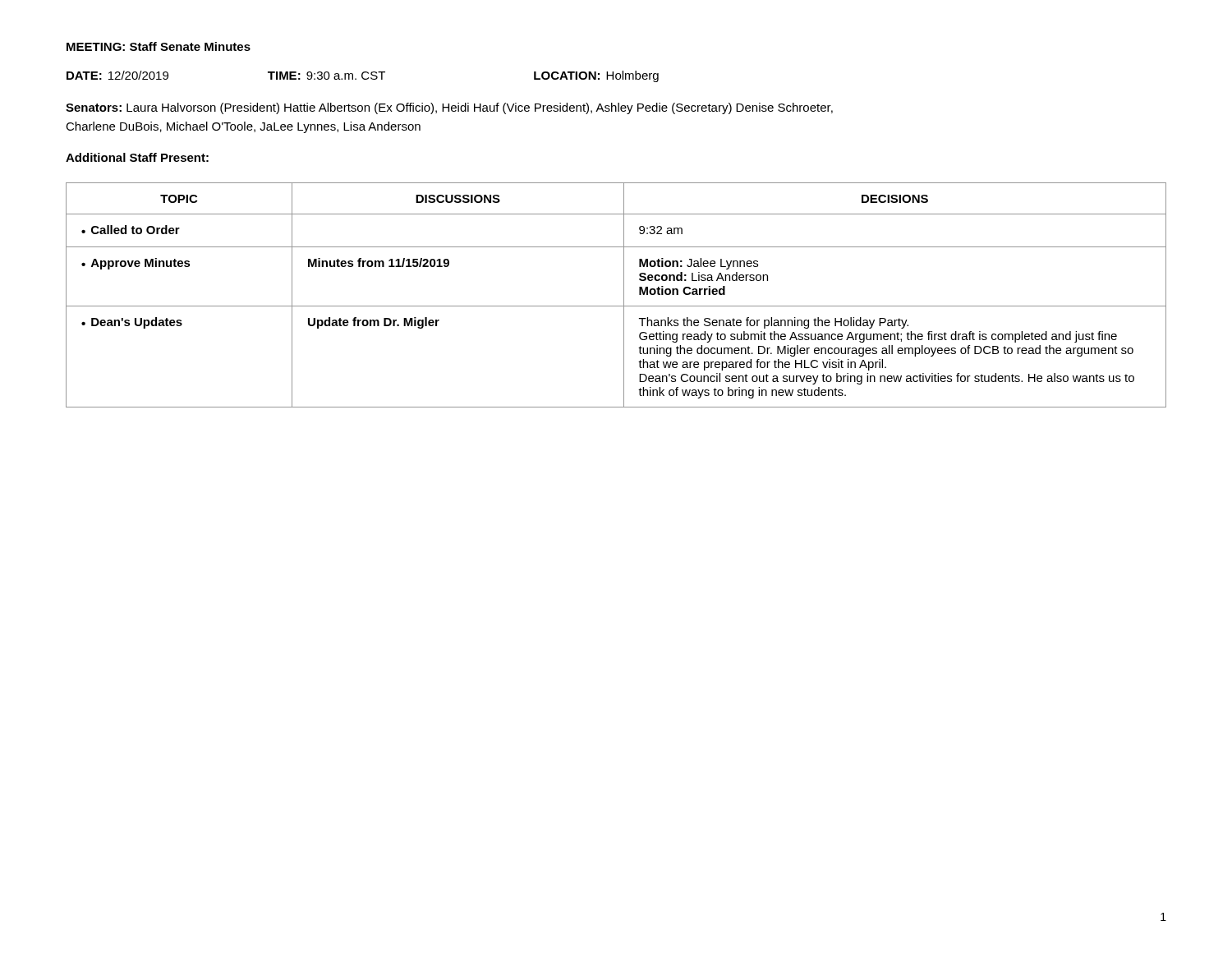Click a table
1232x953 pixels.
tap(616, 295)
